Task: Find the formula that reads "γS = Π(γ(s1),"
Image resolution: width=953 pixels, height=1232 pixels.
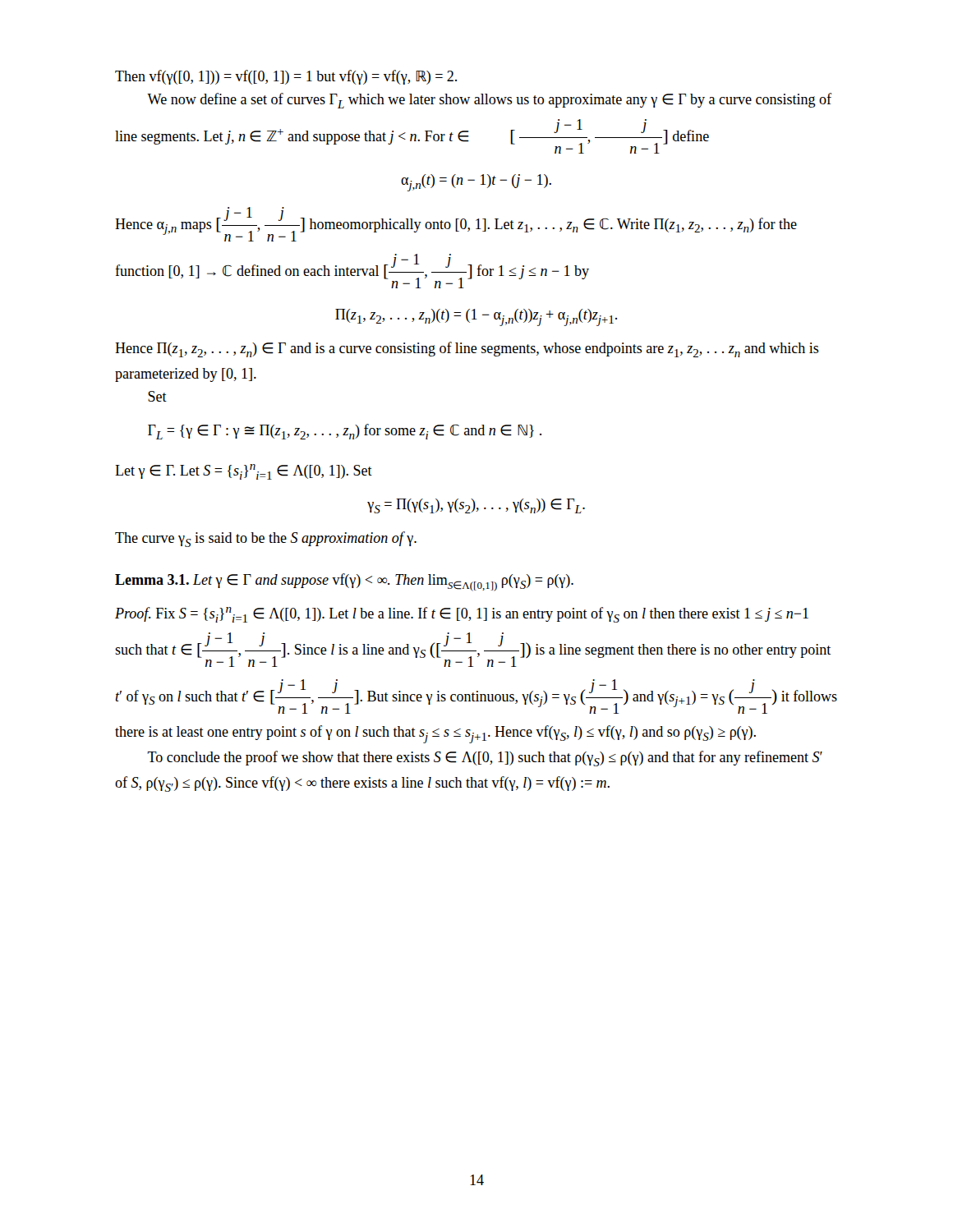Action: (x=476, y=506)
